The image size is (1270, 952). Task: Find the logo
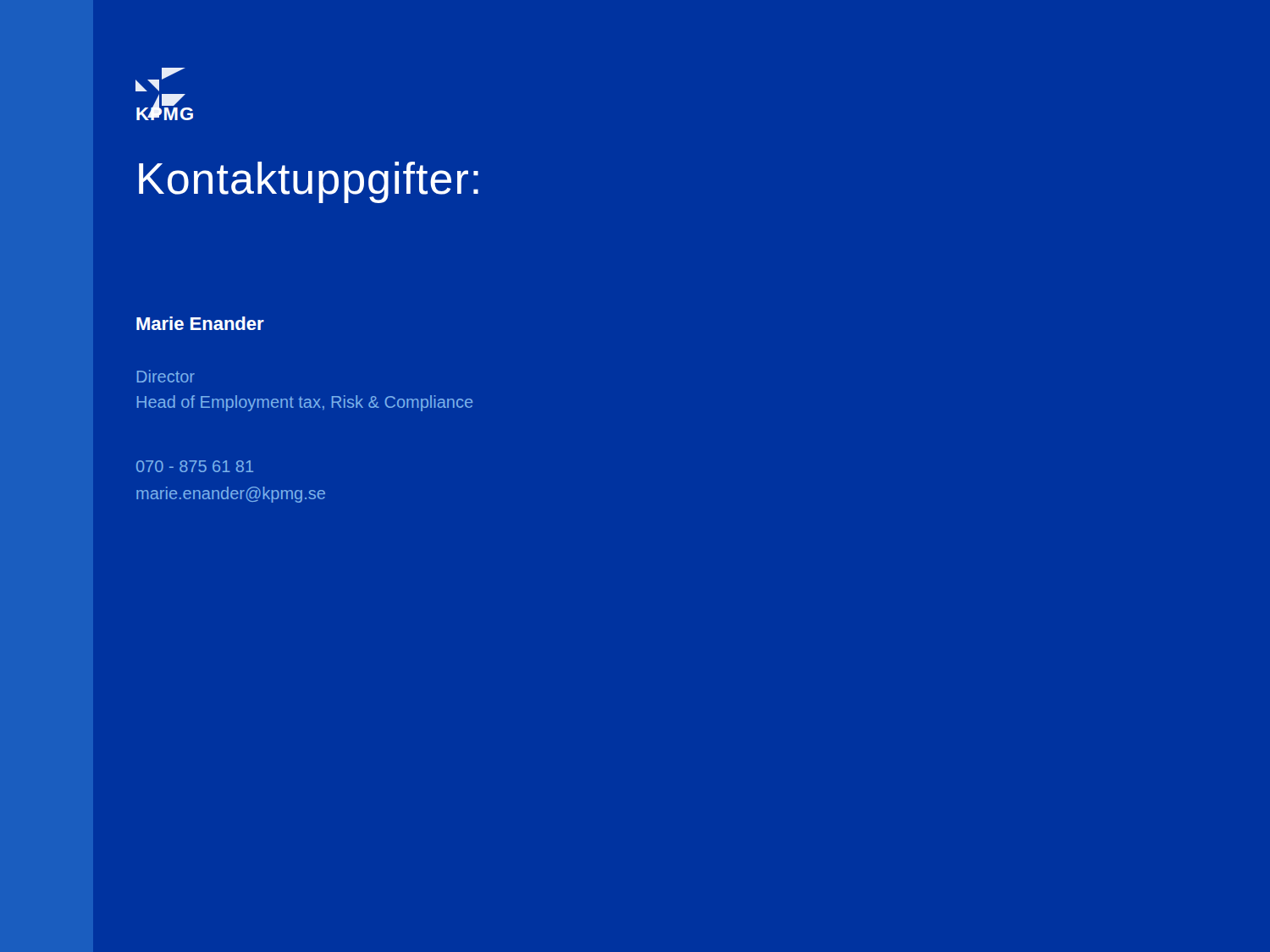click(x=220, y=97)
